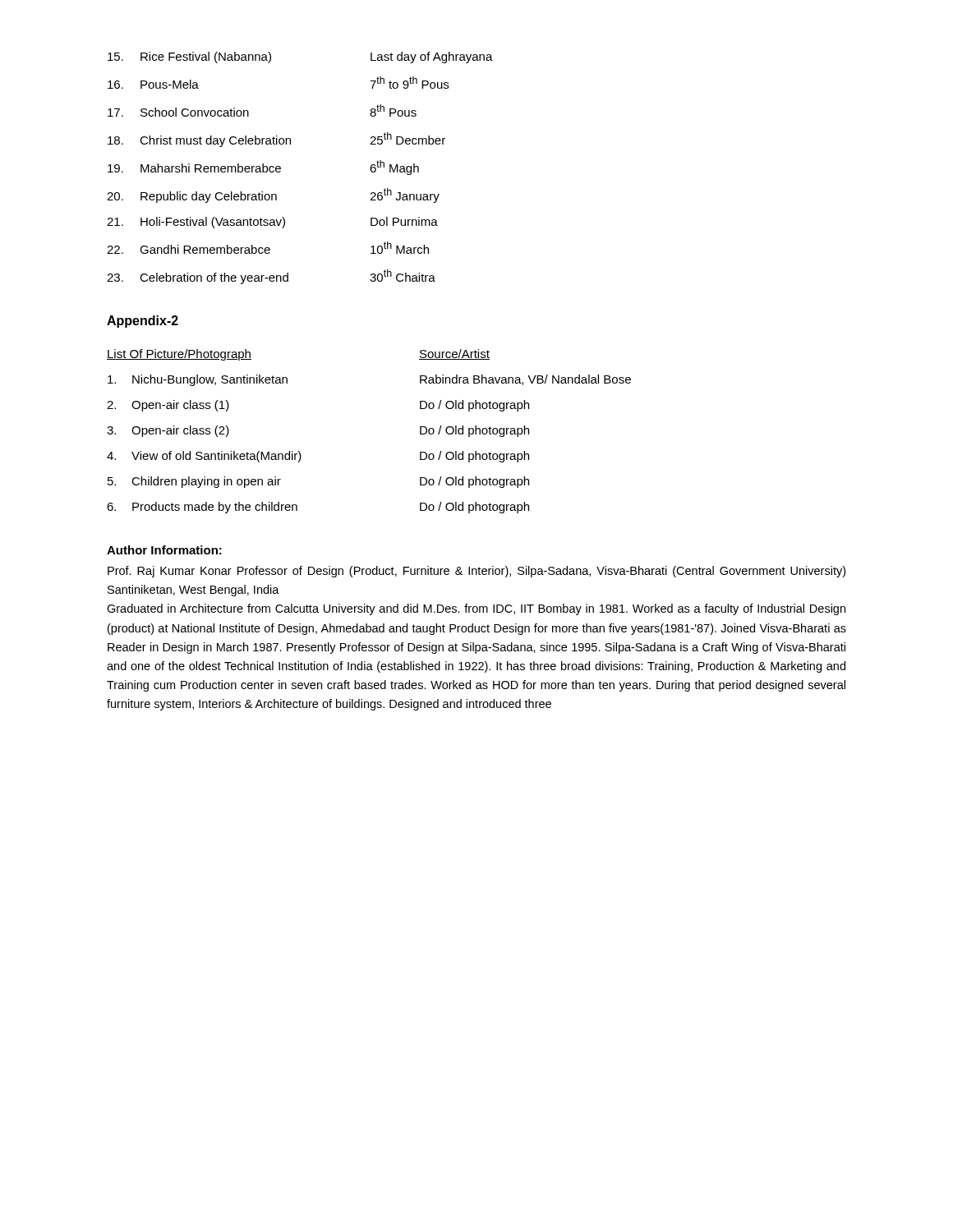
Task: Find the list item containing "15. Rice Festival (Nabanna)"
Action: [205, 57]
